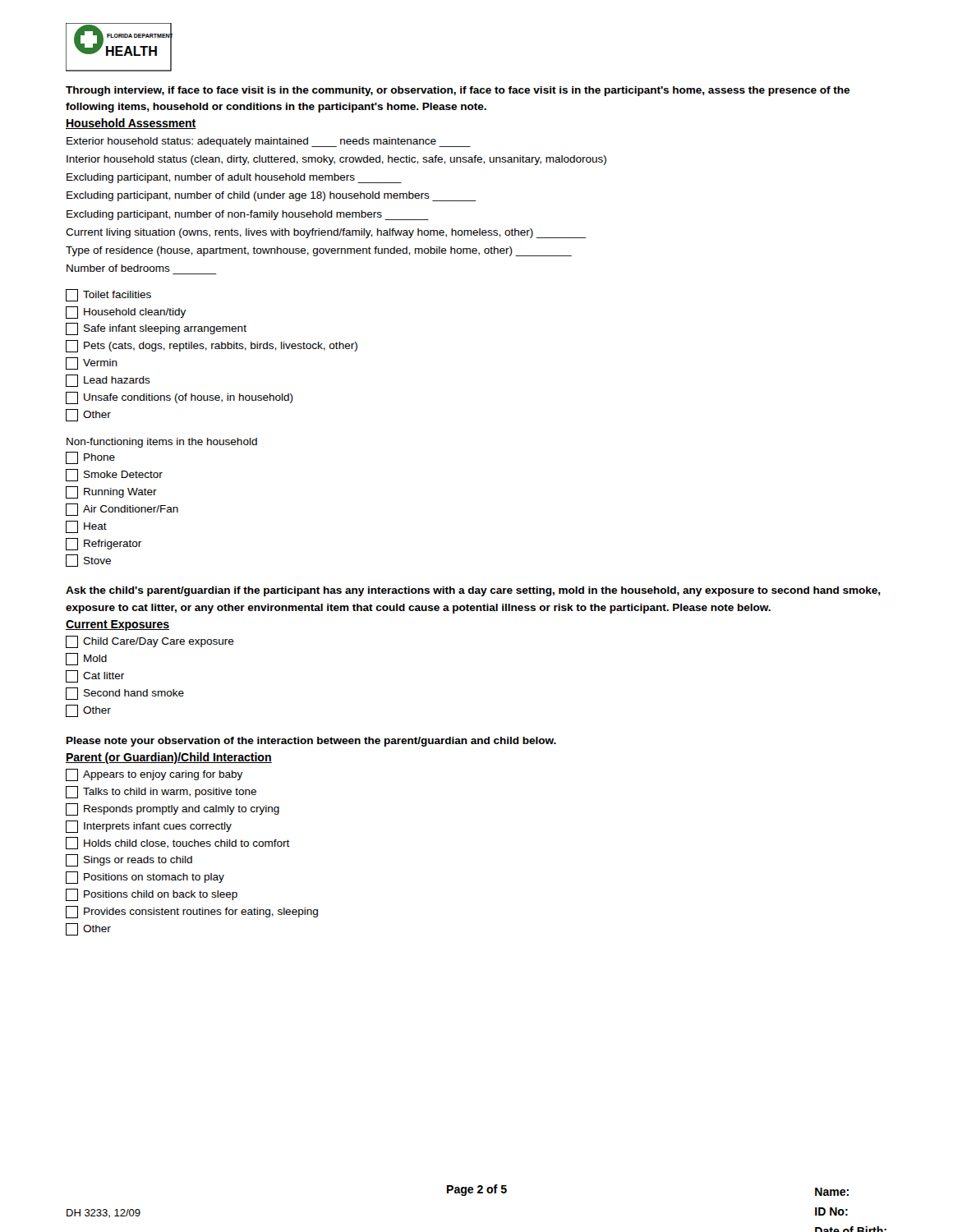Select the passage starting "Positions child on back to"
The width and height of the screenshot is (953, 1232).
tap(152, 895)
